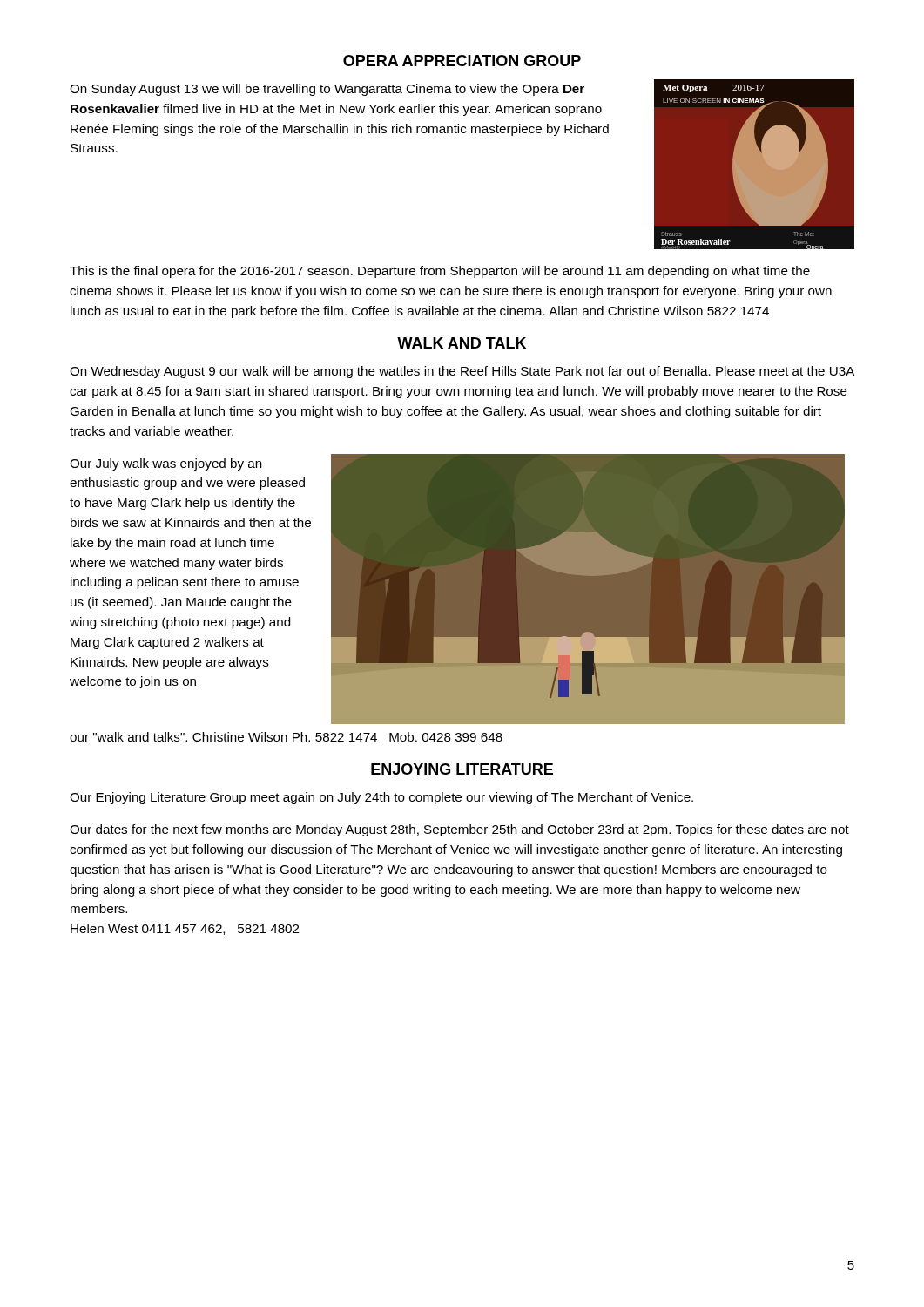Navigate to the block starting "Our Enjoying Literature Group meet again"
Image resolution: width=924 pixels, height=1307 pixels.
click(x=382, y=797)
